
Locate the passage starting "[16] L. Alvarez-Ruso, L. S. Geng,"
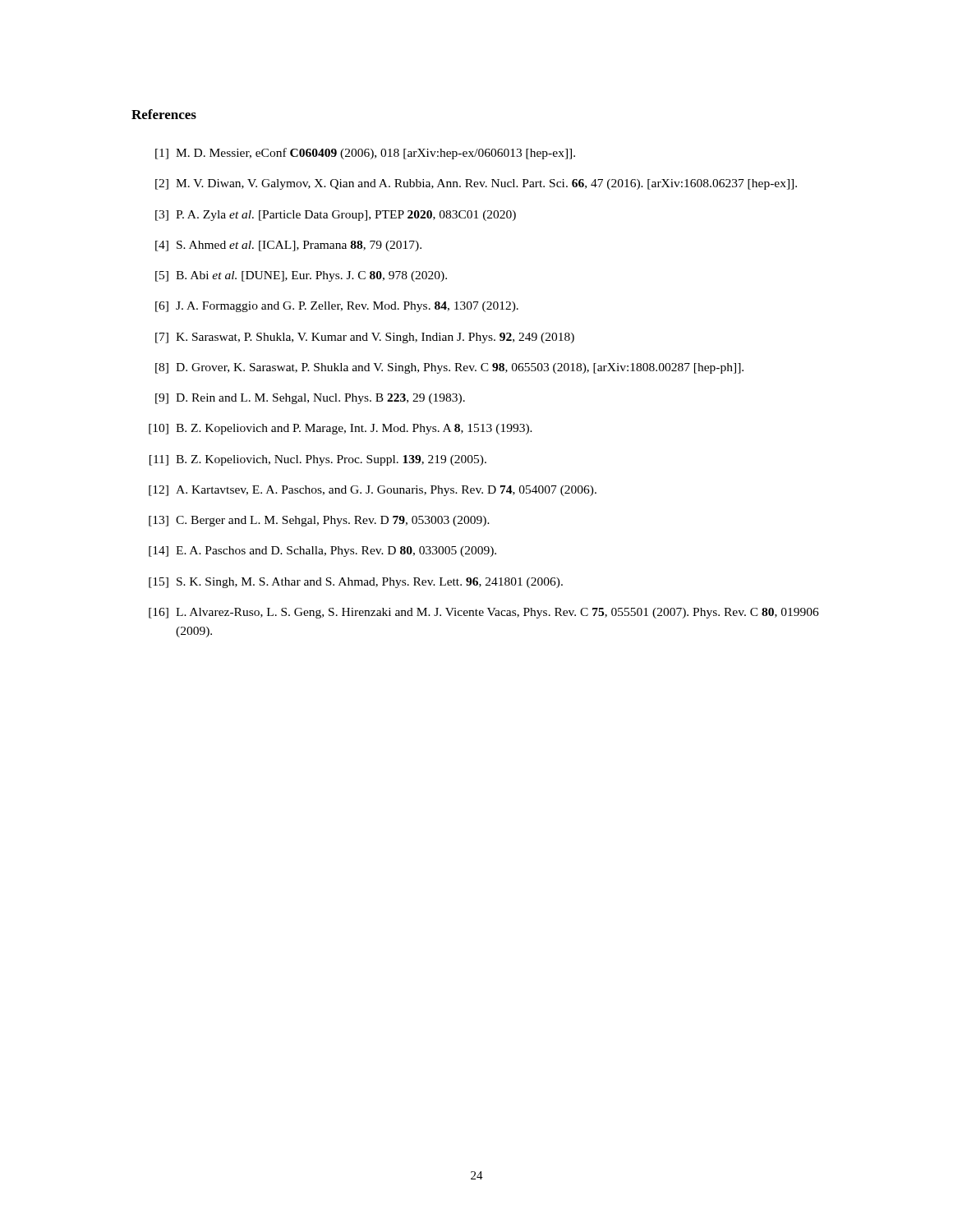click(476, 621)
